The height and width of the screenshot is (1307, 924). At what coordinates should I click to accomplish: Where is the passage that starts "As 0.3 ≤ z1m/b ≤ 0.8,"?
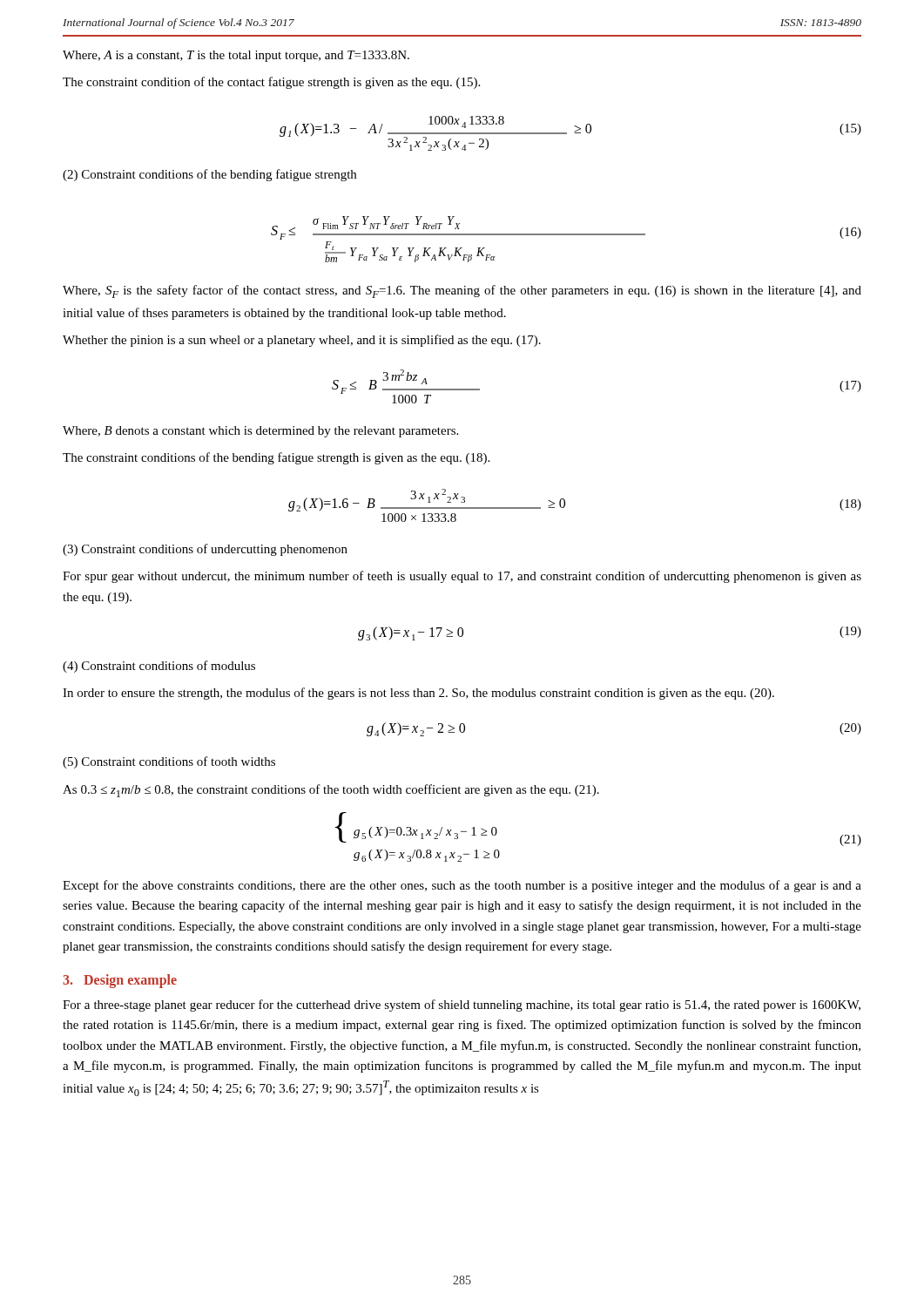pos(331,791)
